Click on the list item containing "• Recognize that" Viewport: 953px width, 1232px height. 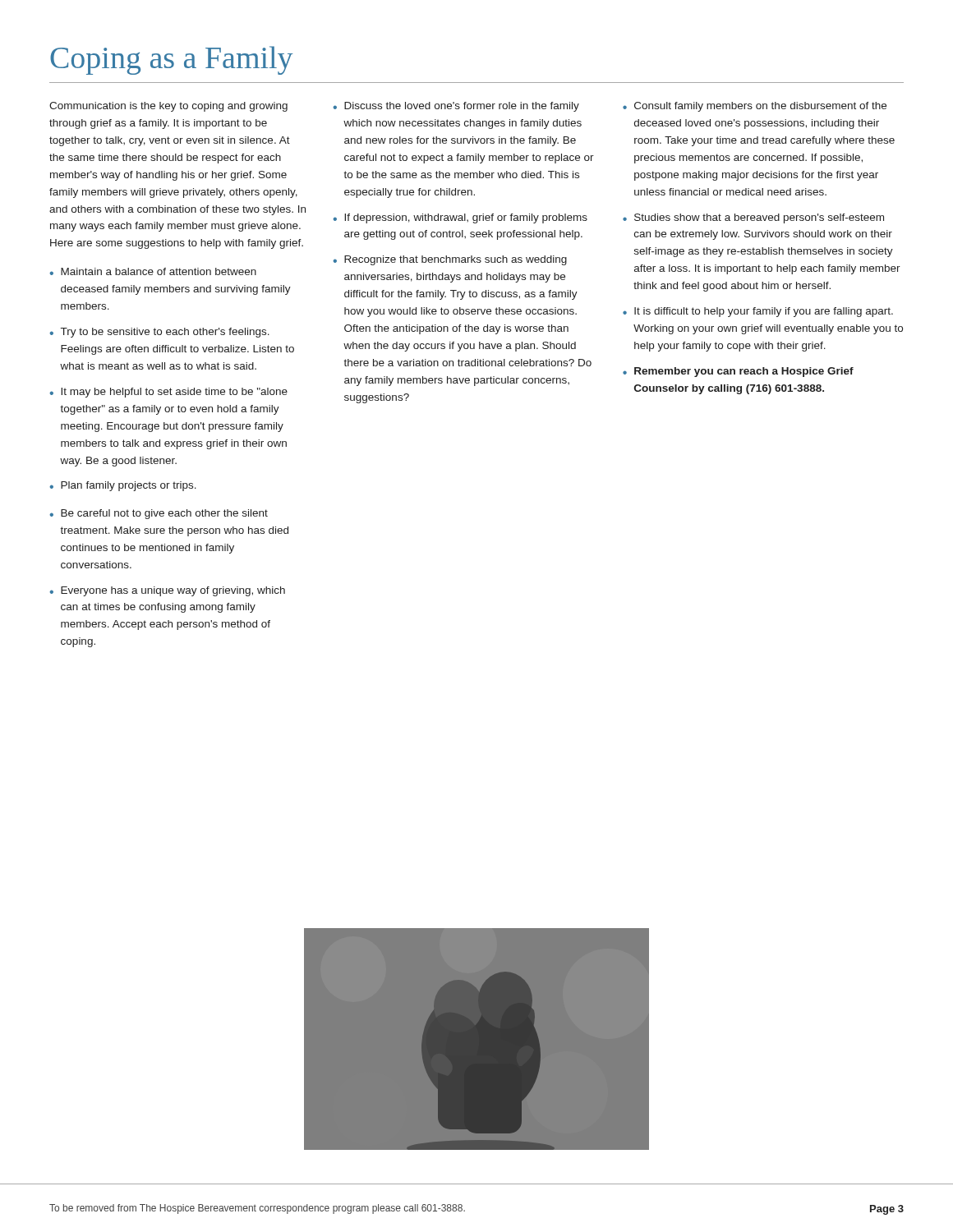465,329
